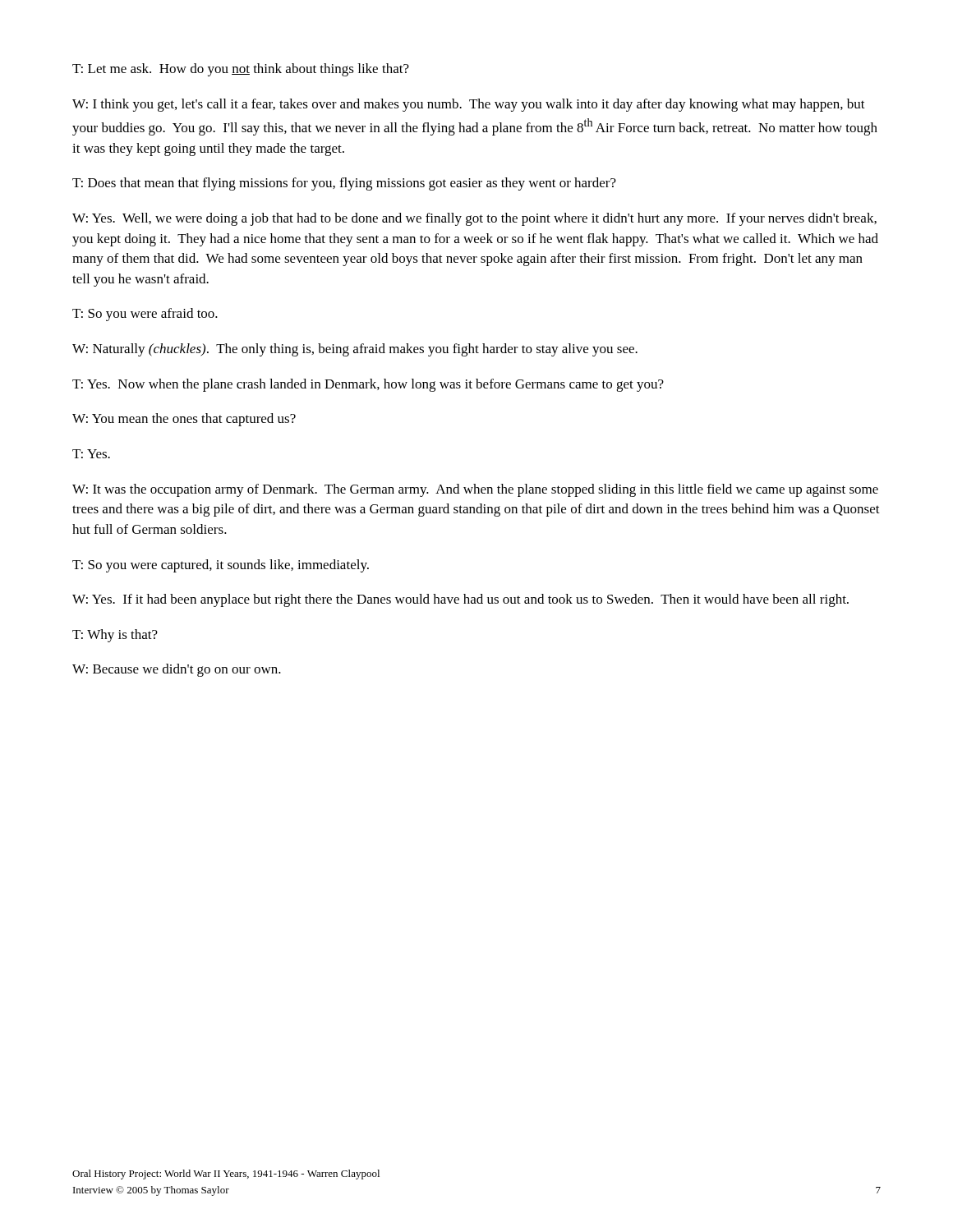Locate the text block containing "W: Naturally (chuckles). The only thing is, being"
This screenshot has width=953, height=1232.
click(x=355, y=349)
